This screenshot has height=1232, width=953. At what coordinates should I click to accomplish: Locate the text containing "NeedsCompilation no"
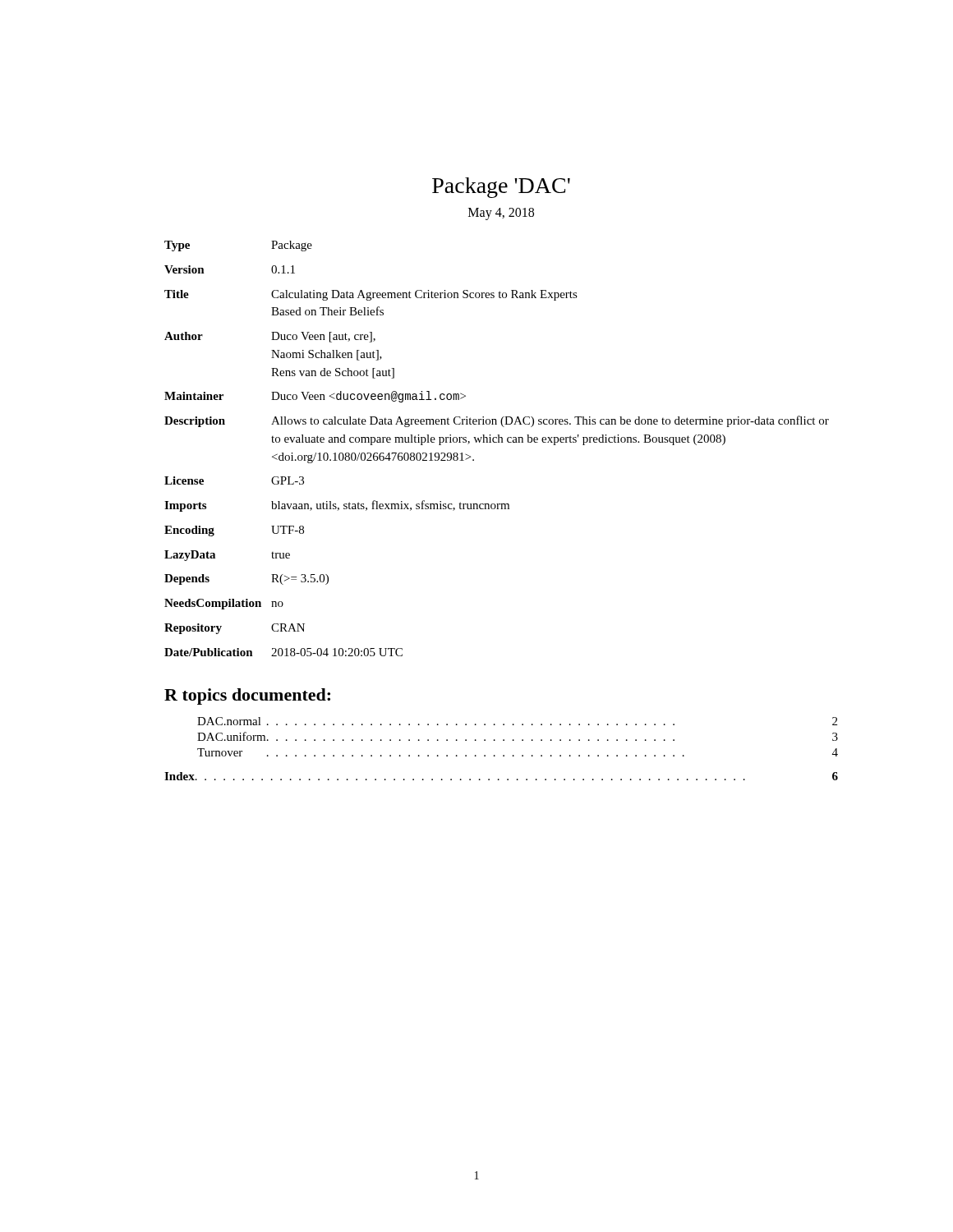224,604
